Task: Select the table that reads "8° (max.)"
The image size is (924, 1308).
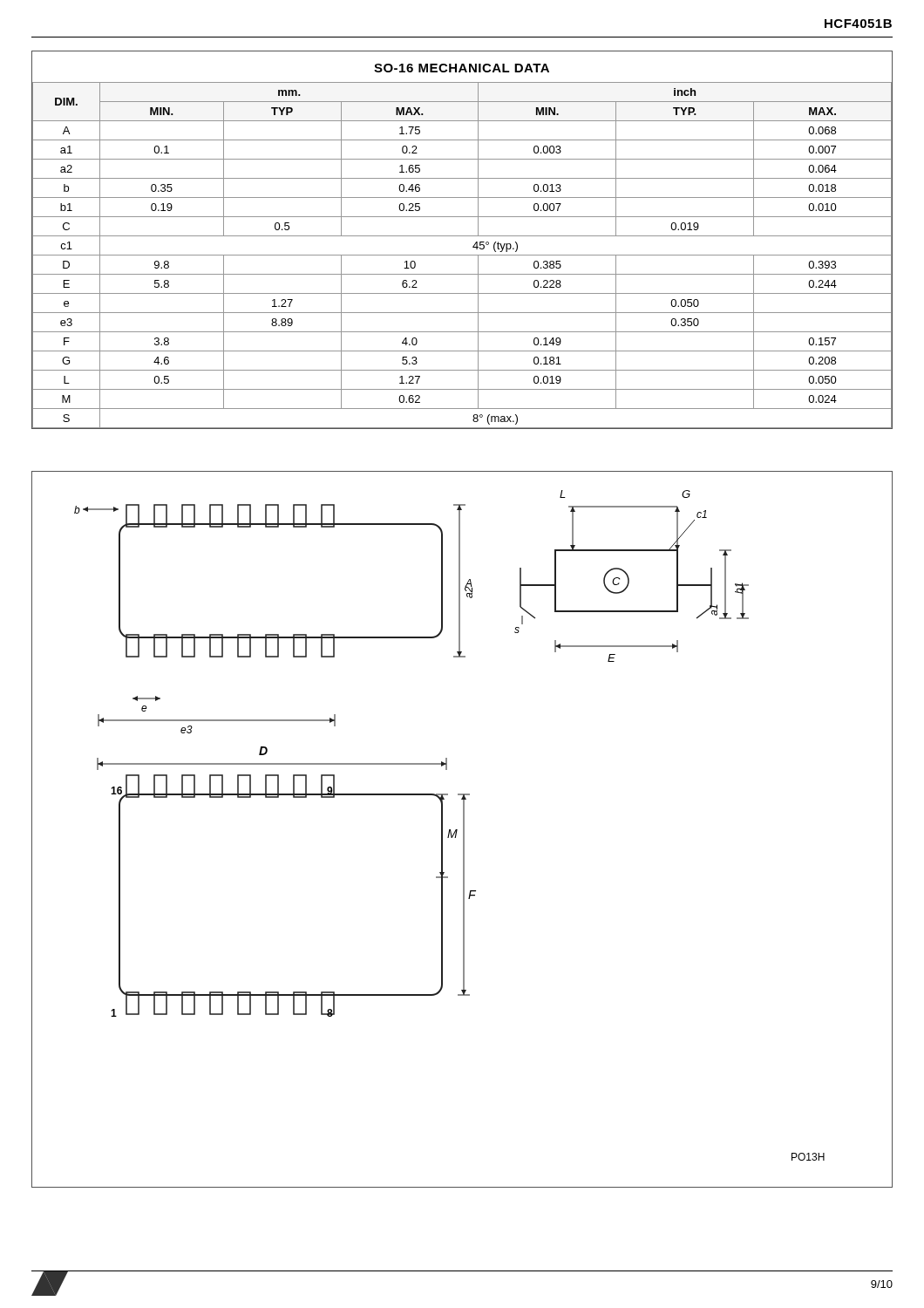Action: click(462, 255)
